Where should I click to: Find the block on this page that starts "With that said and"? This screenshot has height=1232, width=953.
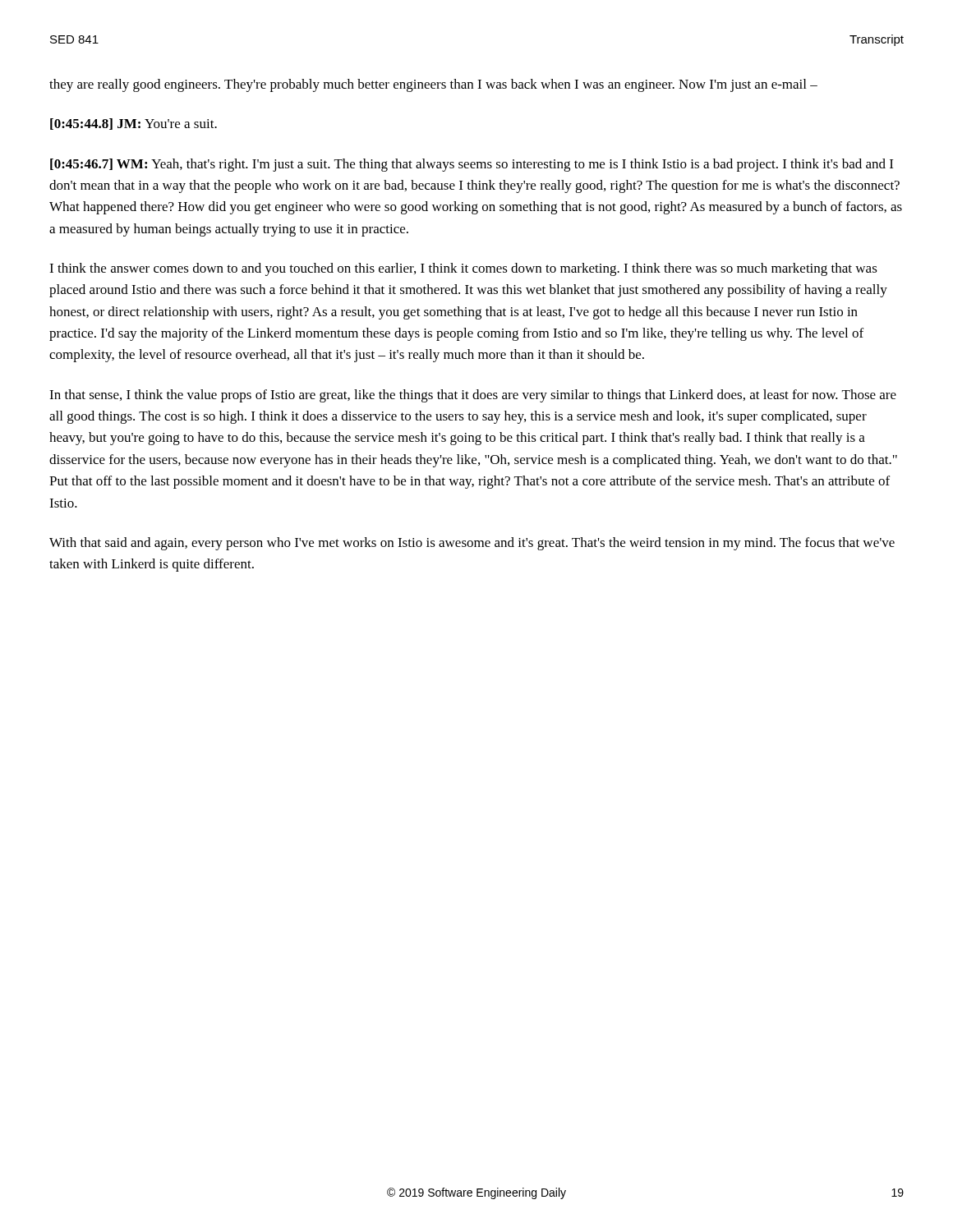(472, 553)
